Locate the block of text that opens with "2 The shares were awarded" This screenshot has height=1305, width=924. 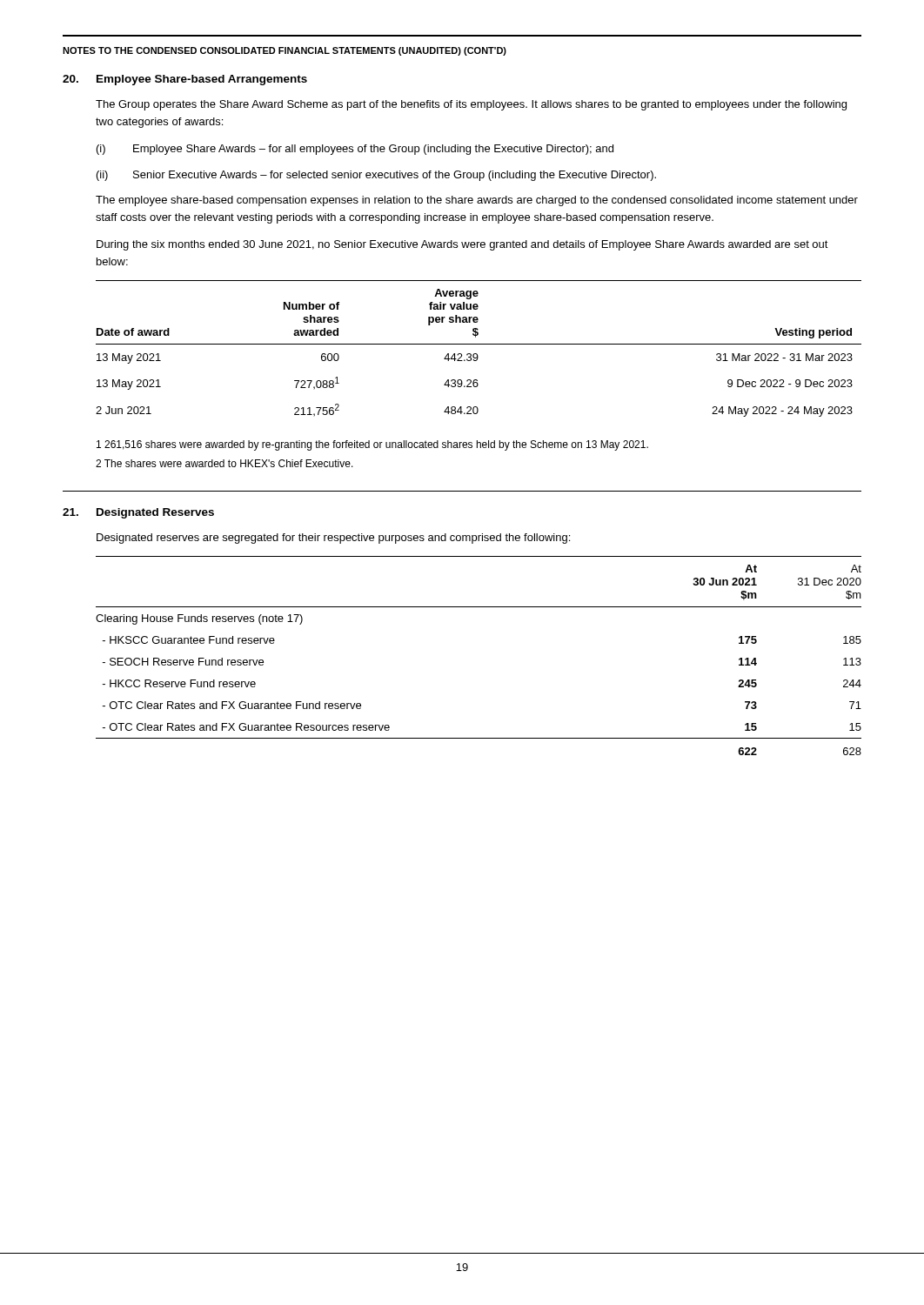point(225,463)
